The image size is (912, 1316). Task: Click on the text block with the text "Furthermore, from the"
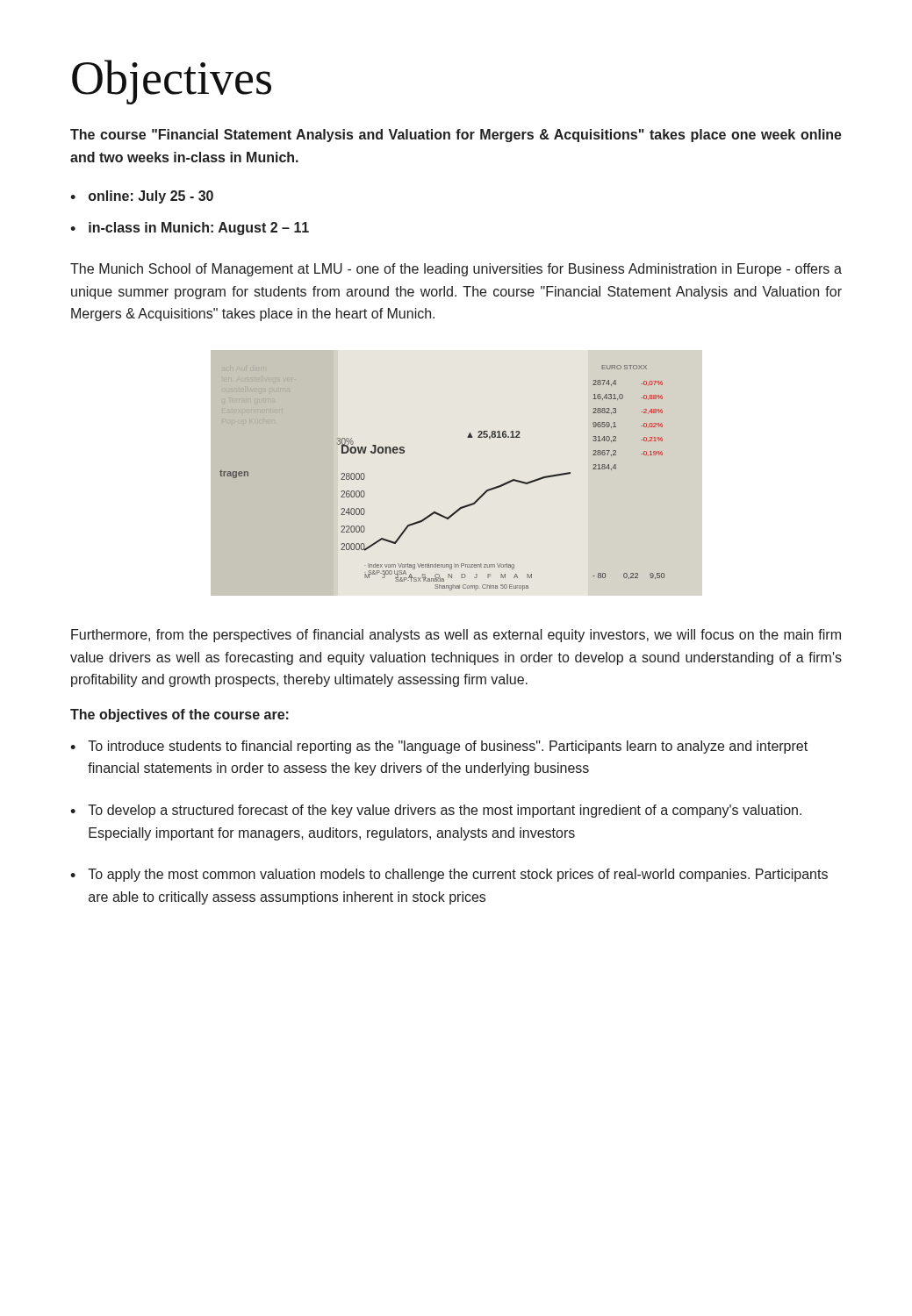[x=456, y=657]
